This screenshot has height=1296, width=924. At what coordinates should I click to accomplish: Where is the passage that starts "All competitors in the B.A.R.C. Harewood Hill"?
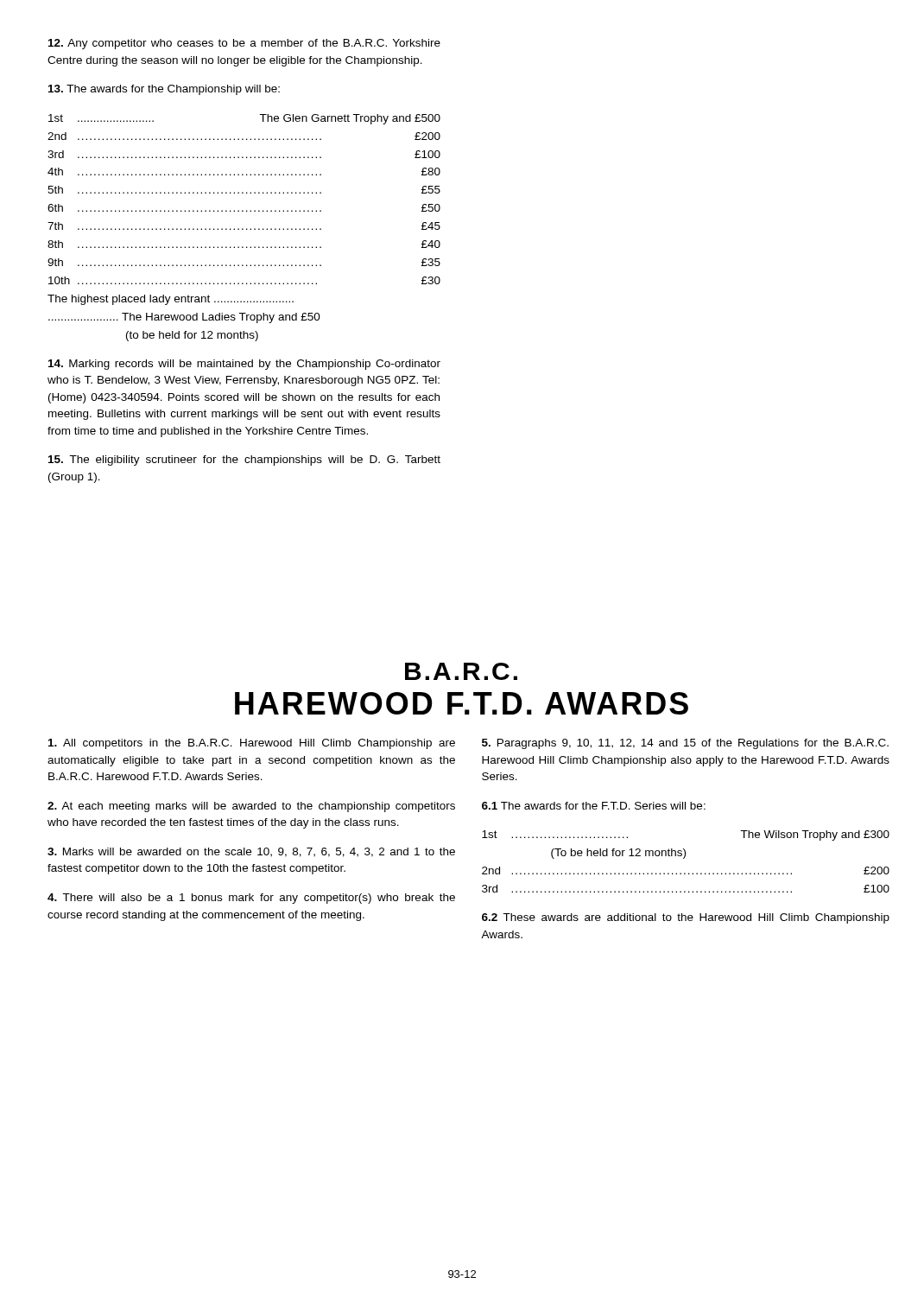click(252, 760)
